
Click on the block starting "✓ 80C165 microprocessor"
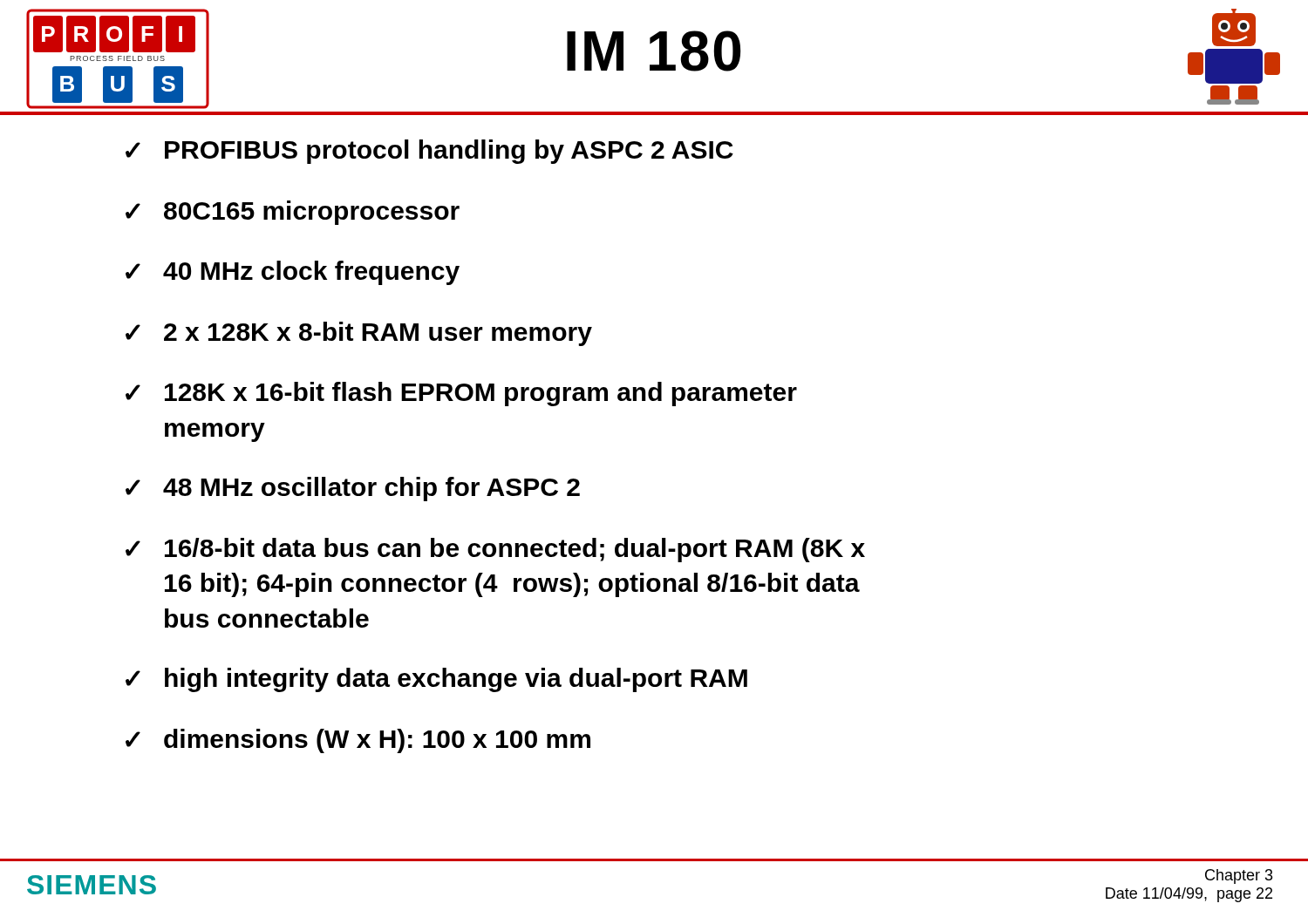point(293,213)
